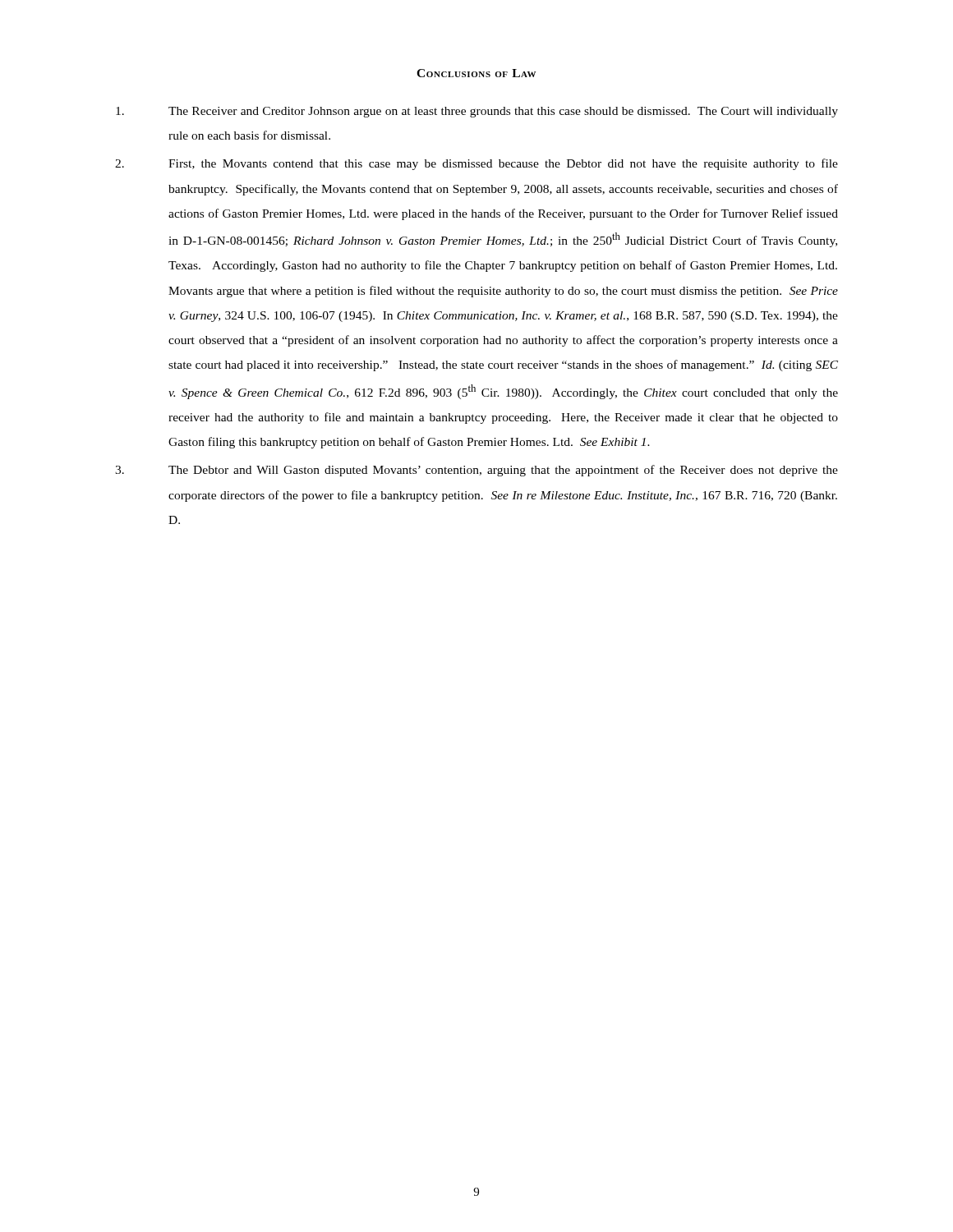Where is the passage that starts "The Receiver and Creditor"?

point(476,123)
